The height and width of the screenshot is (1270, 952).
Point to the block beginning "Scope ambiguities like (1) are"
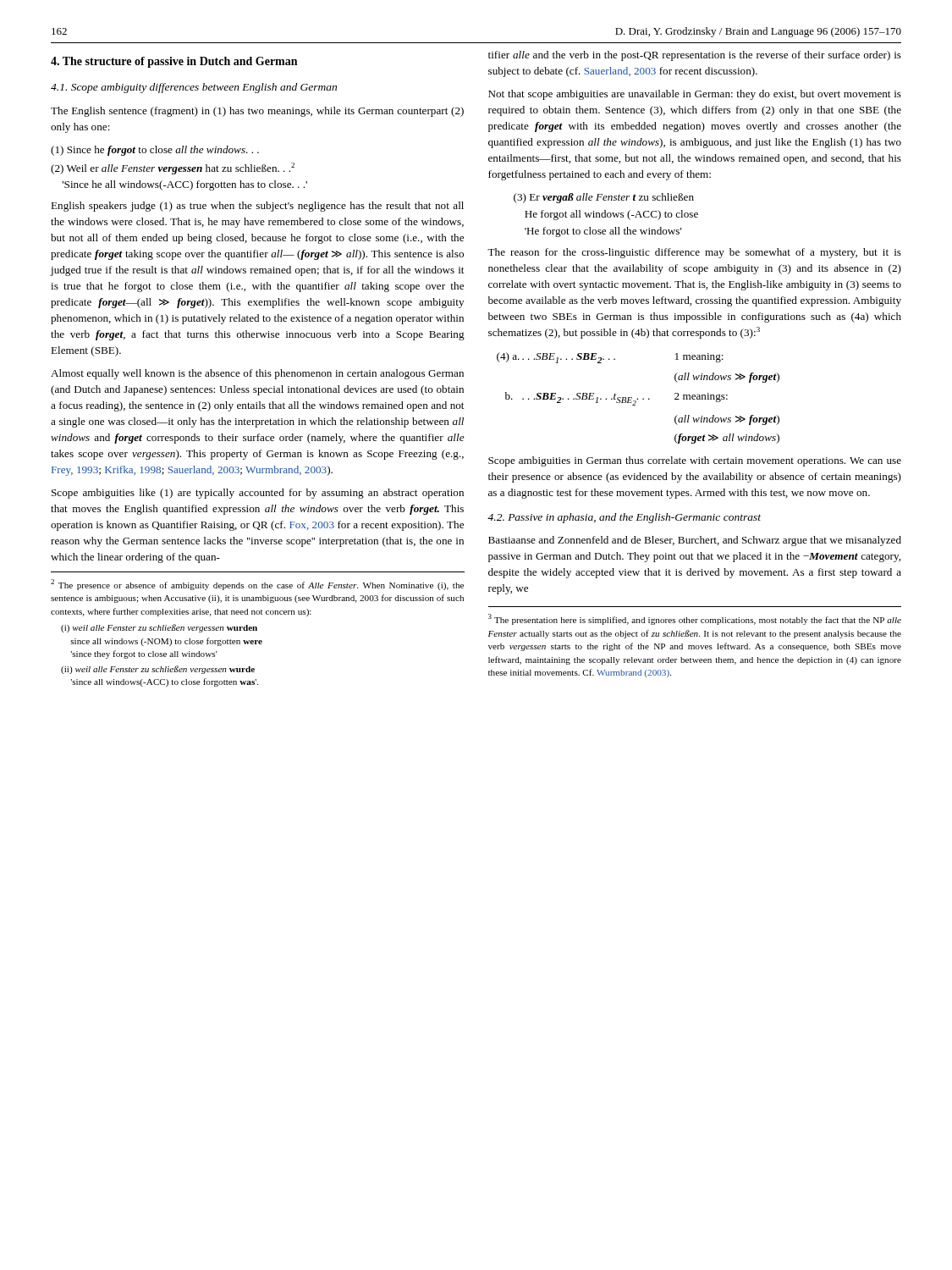[x=257, y=525]
